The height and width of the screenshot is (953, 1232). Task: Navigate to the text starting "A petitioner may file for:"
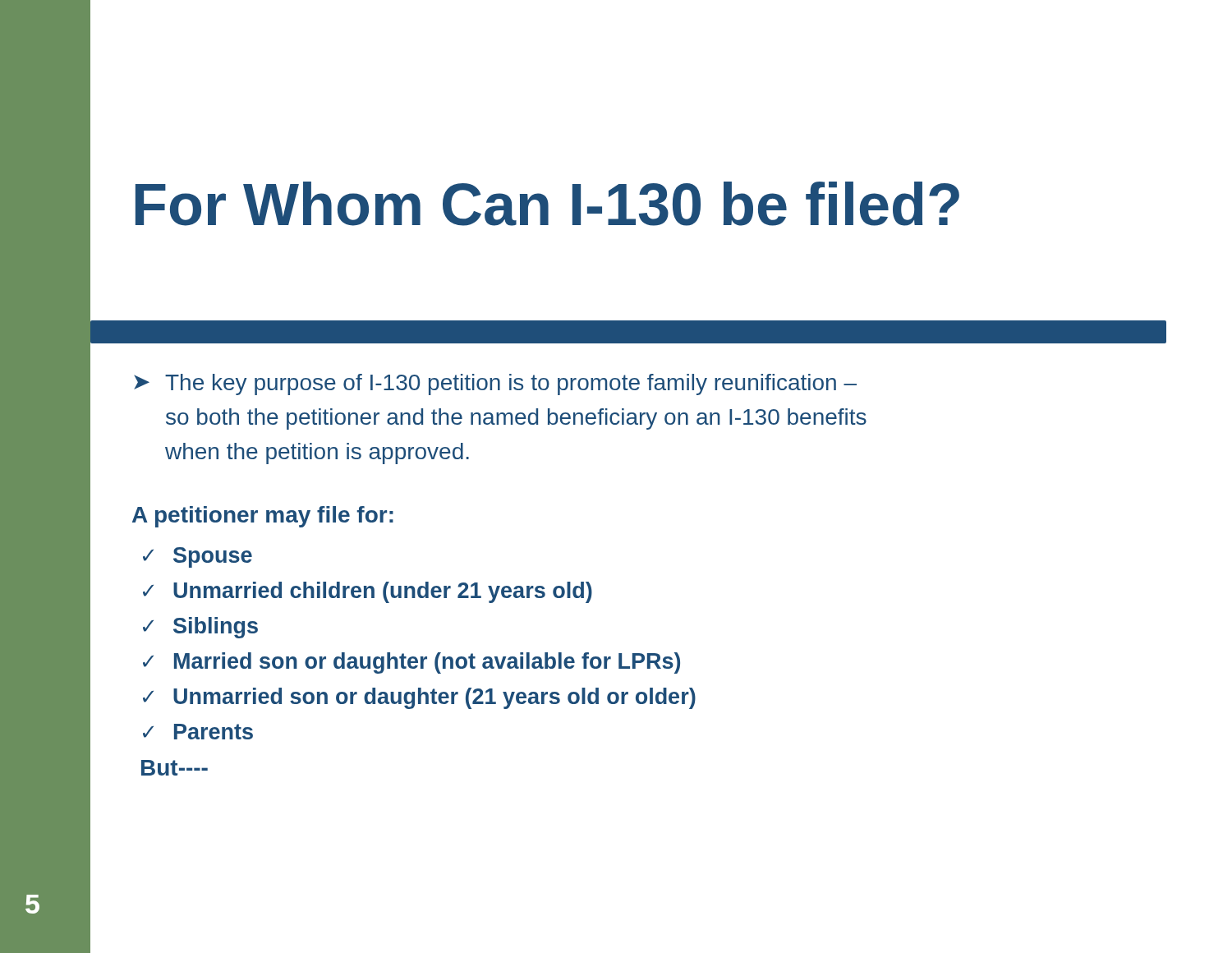[x=263, y=515]
